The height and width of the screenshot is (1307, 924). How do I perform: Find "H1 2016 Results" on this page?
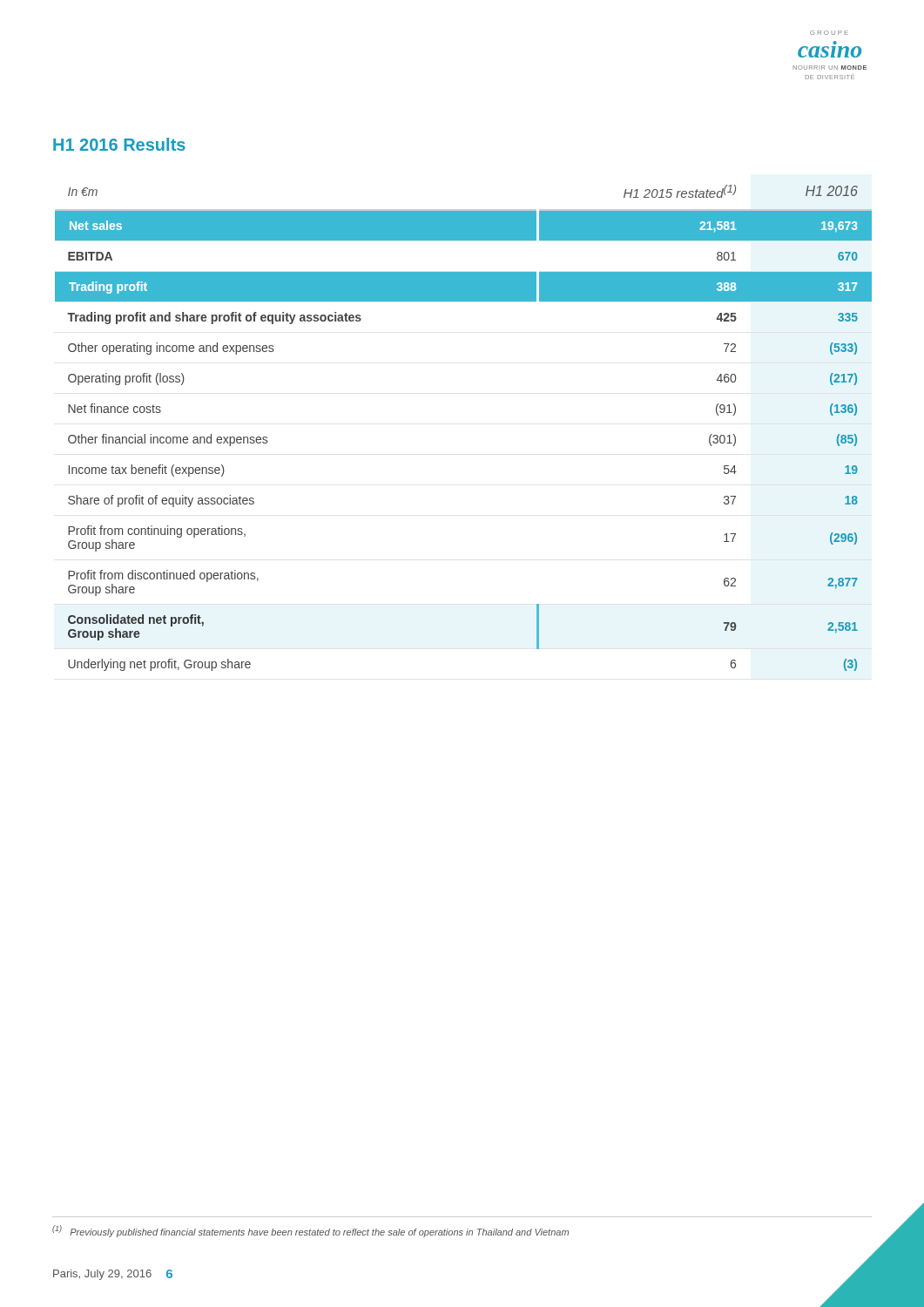pos(119,145)
